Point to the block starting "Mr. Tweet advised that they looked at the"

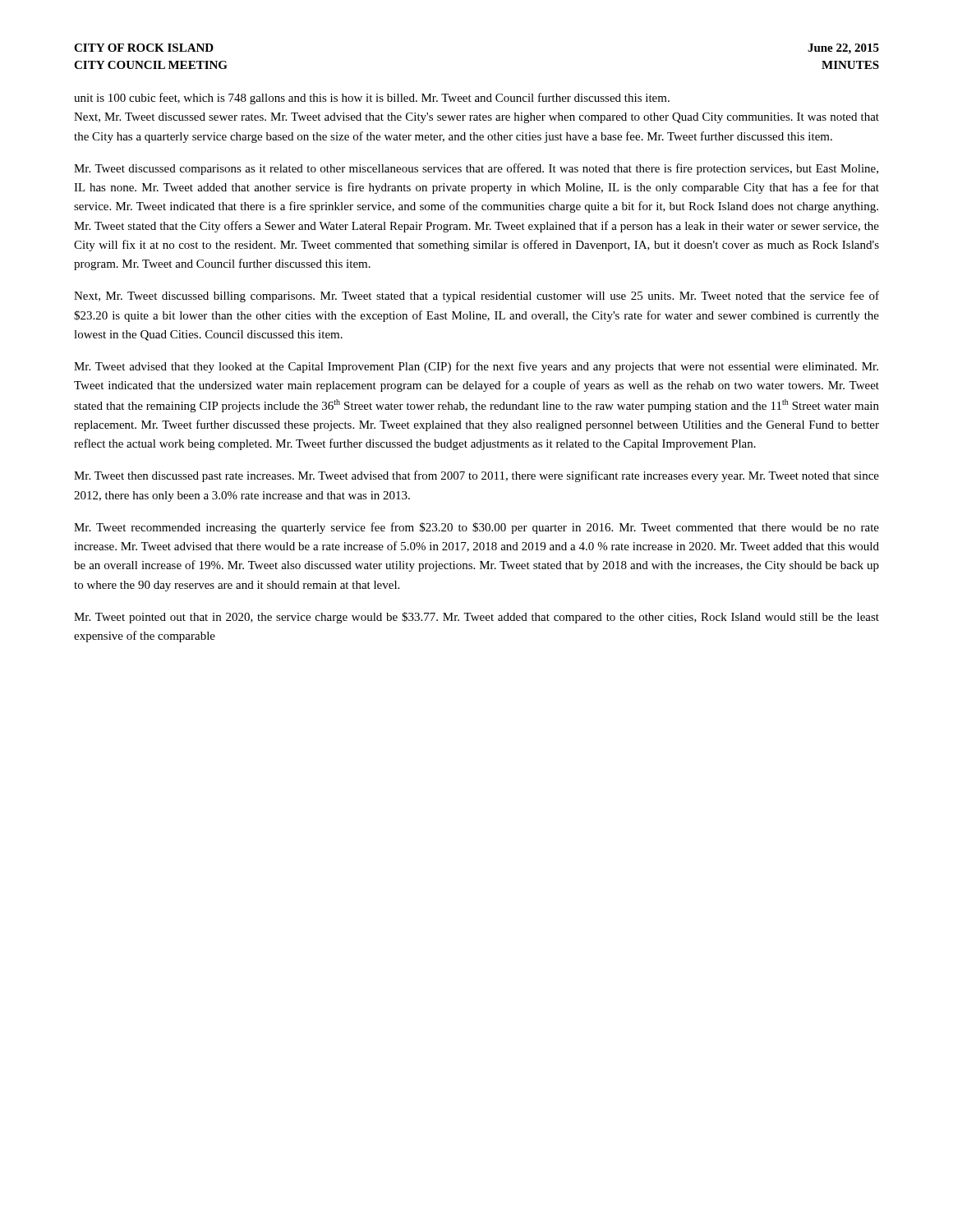tap(476, 405)
